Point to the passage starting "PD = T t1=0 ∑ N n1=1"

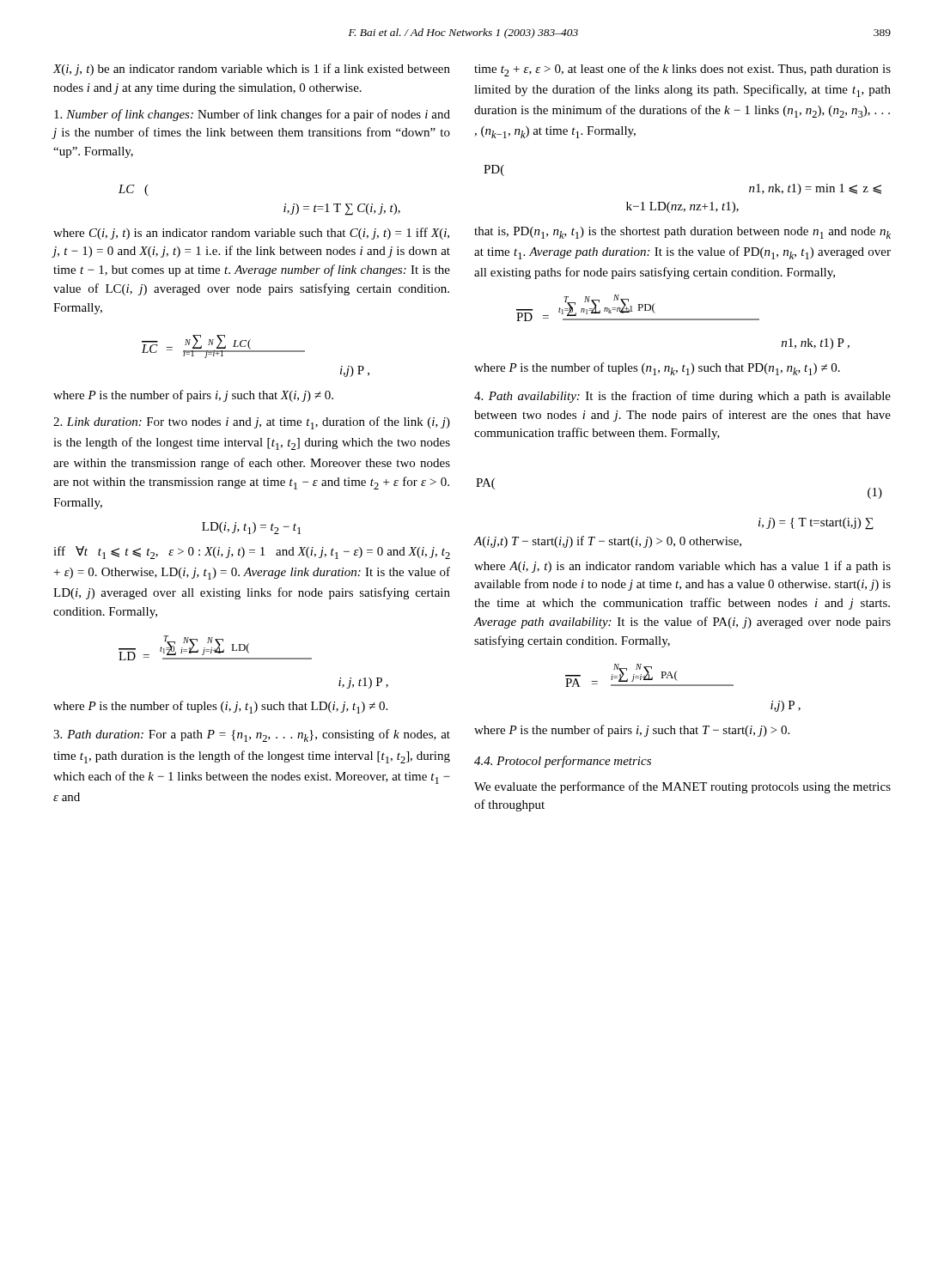tap(682, 319)
